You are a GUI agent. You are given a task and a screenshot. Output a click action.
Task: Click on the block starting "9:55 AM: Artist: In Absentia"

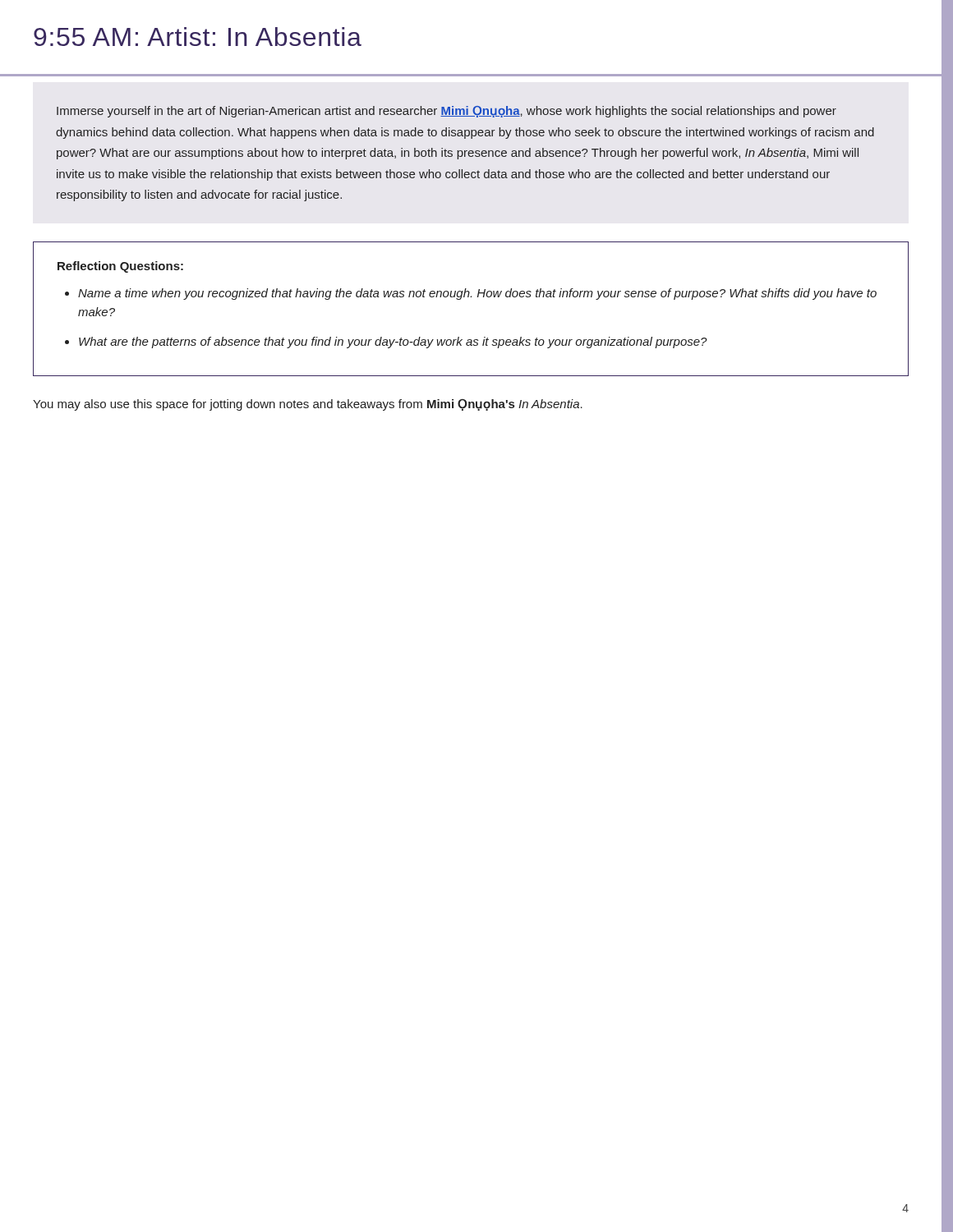click(x=197, y=37)
